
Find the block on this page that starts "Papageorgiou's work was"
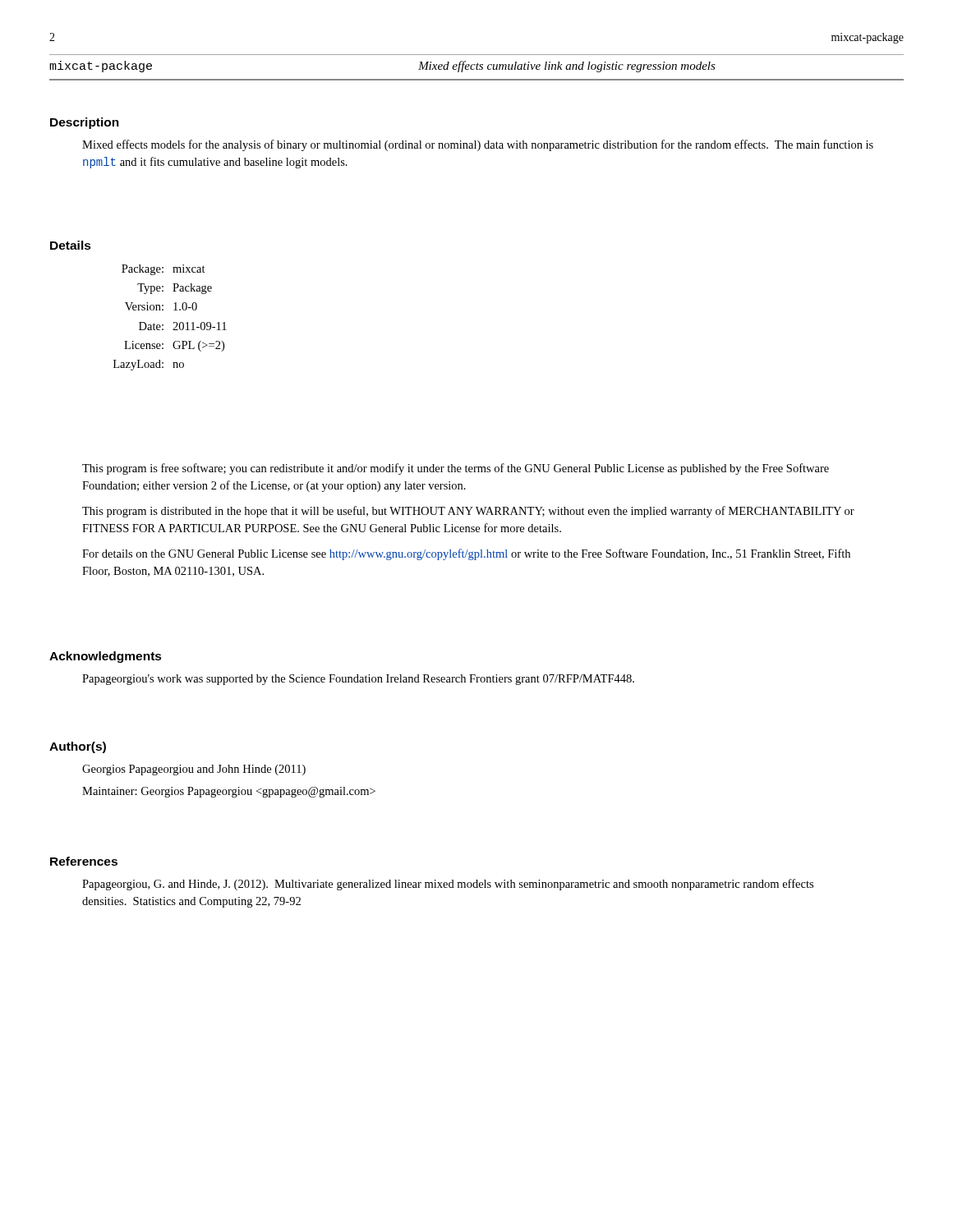click(x=468, y=679)
